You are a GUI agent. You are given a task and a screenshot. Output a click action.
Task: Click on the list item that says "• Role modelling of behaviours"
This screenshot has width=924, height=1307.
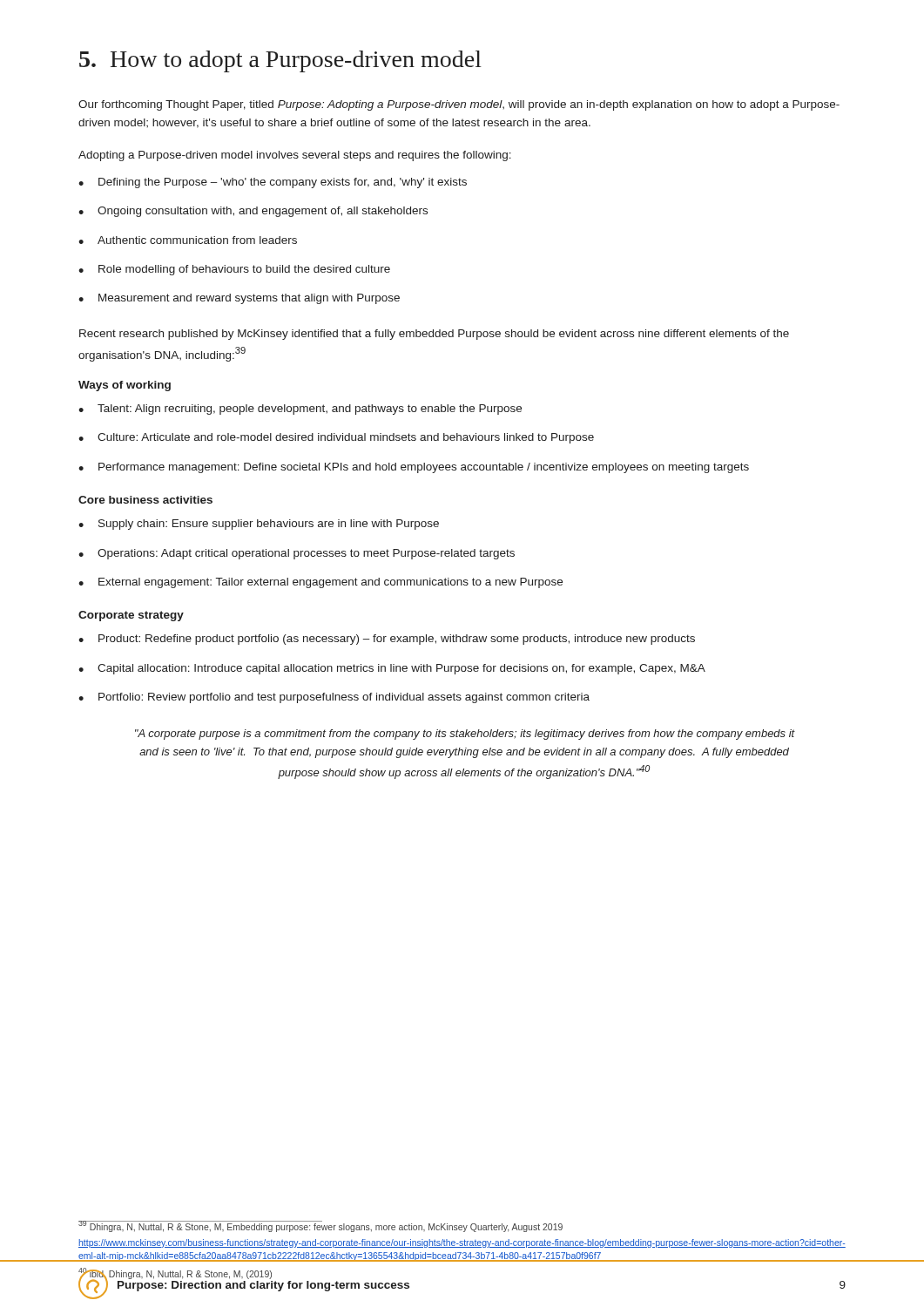click(x=234, y=270)
